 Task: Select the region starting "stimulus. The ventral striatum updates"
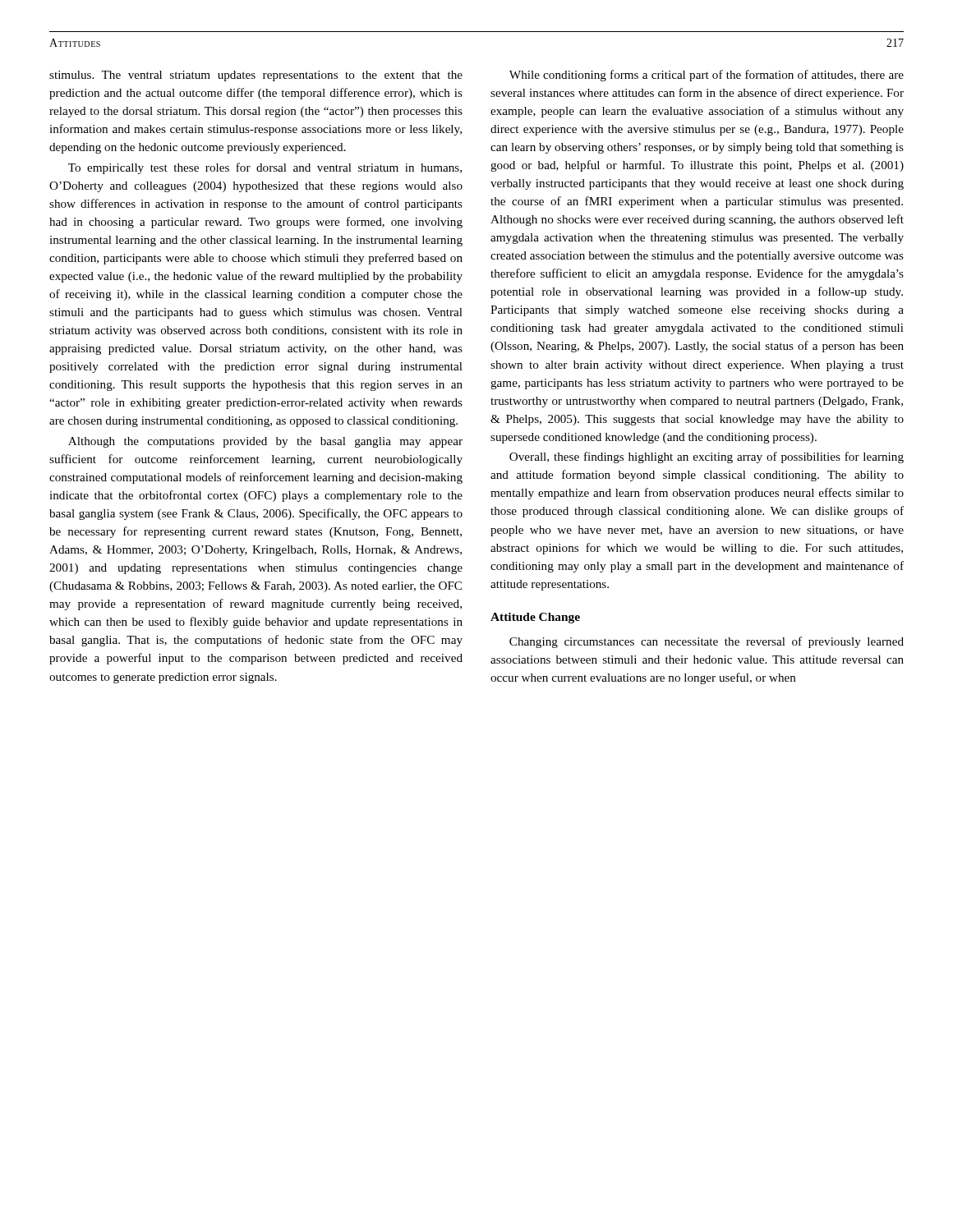[x=256, y=376]
